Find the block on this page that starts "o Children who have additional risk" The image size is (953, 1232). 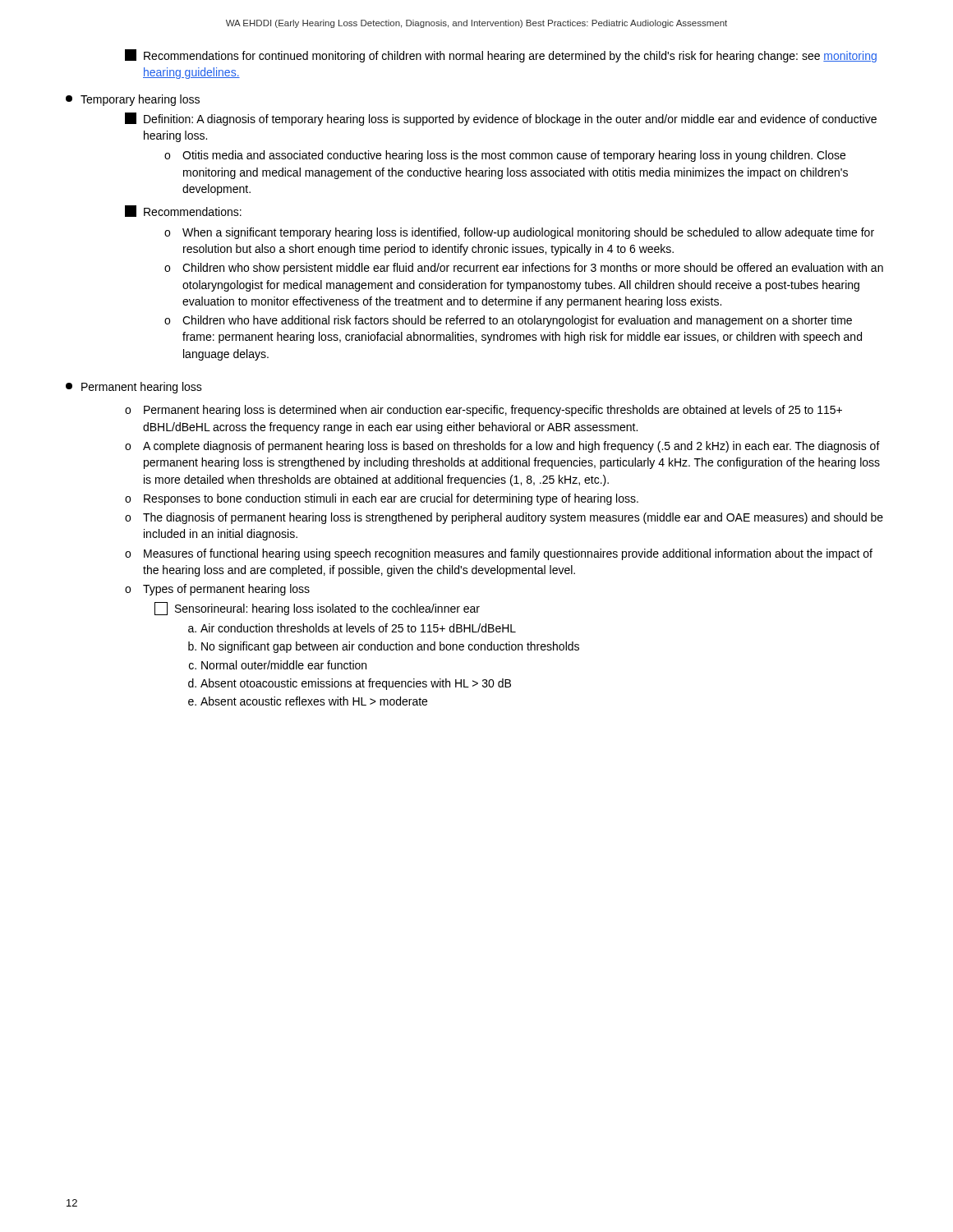pos(526,337)
